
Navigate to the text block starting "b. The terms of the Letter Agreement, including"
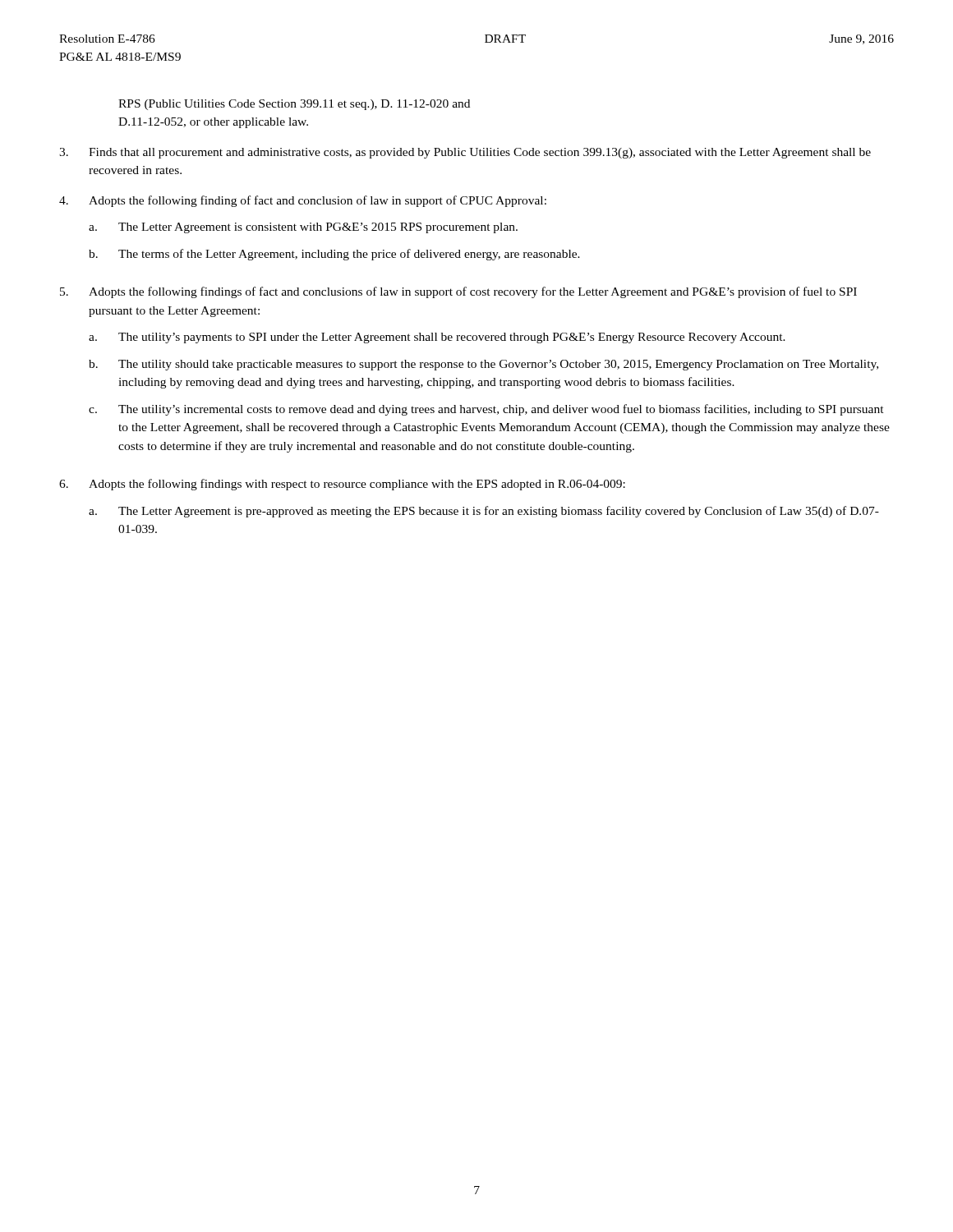491,254
